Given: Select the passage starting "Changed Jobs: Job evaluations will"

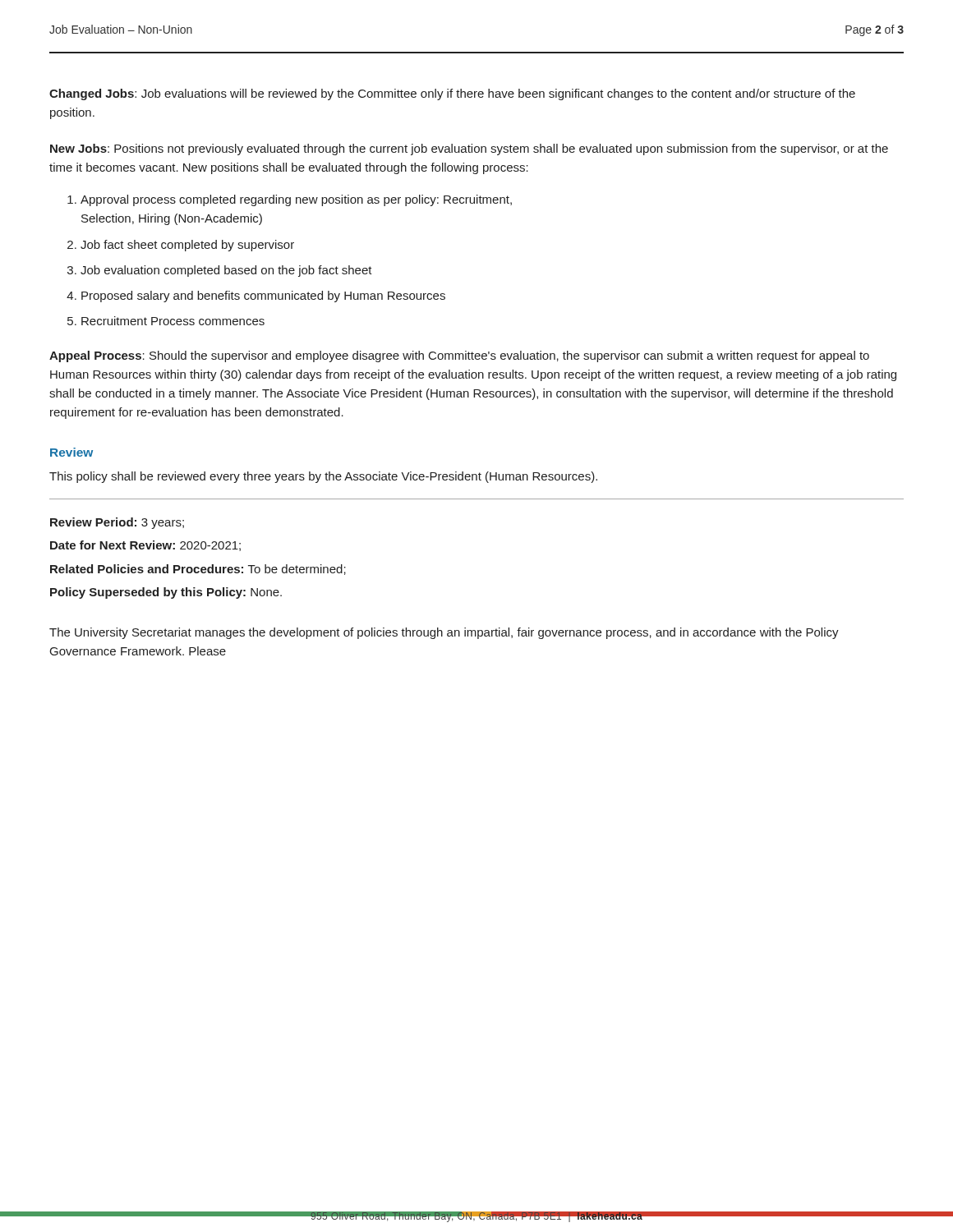Looking at the screenshot, I should [x=476, y=103].
